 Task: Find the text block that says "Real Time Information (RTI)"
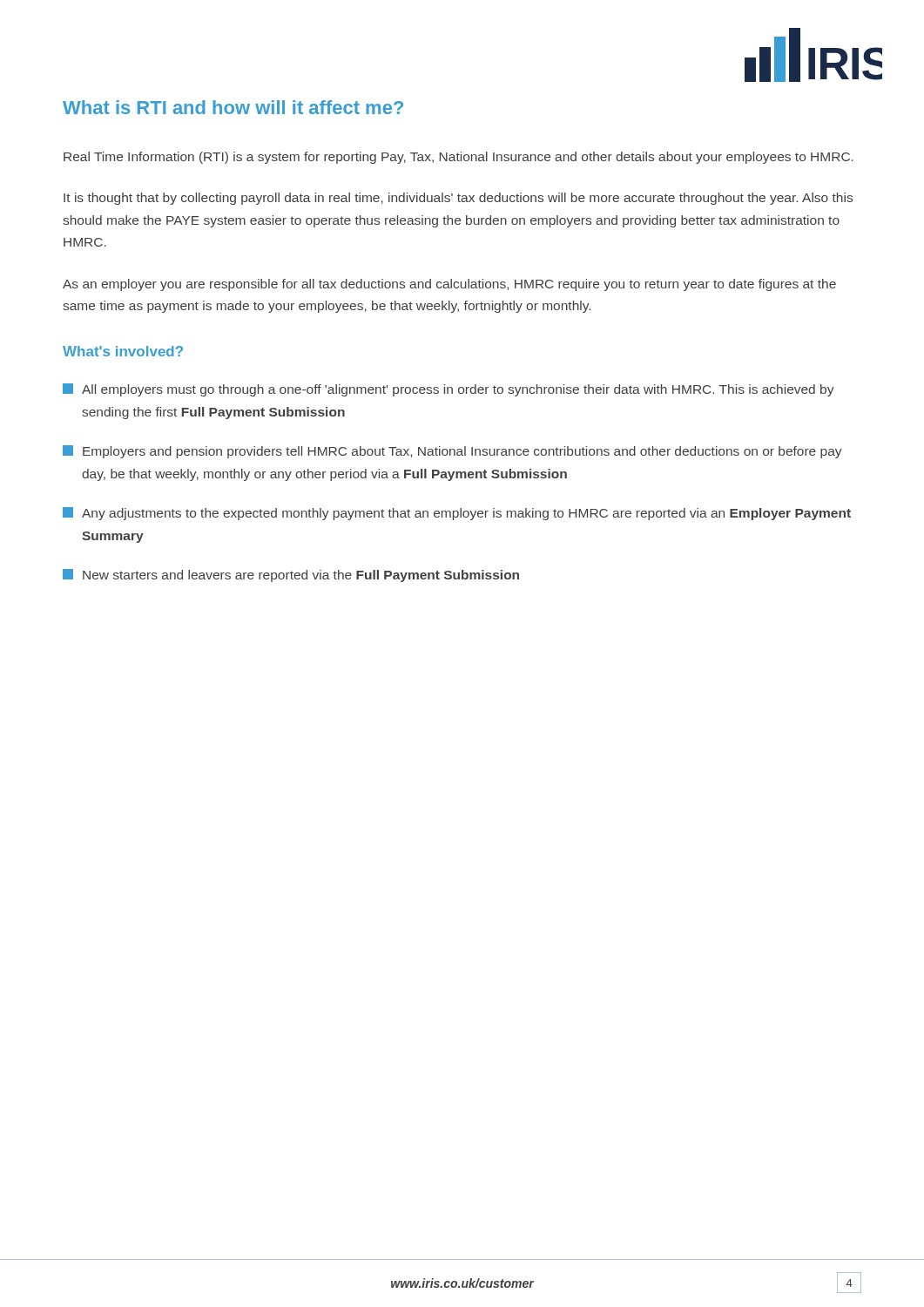coord(458,156)
